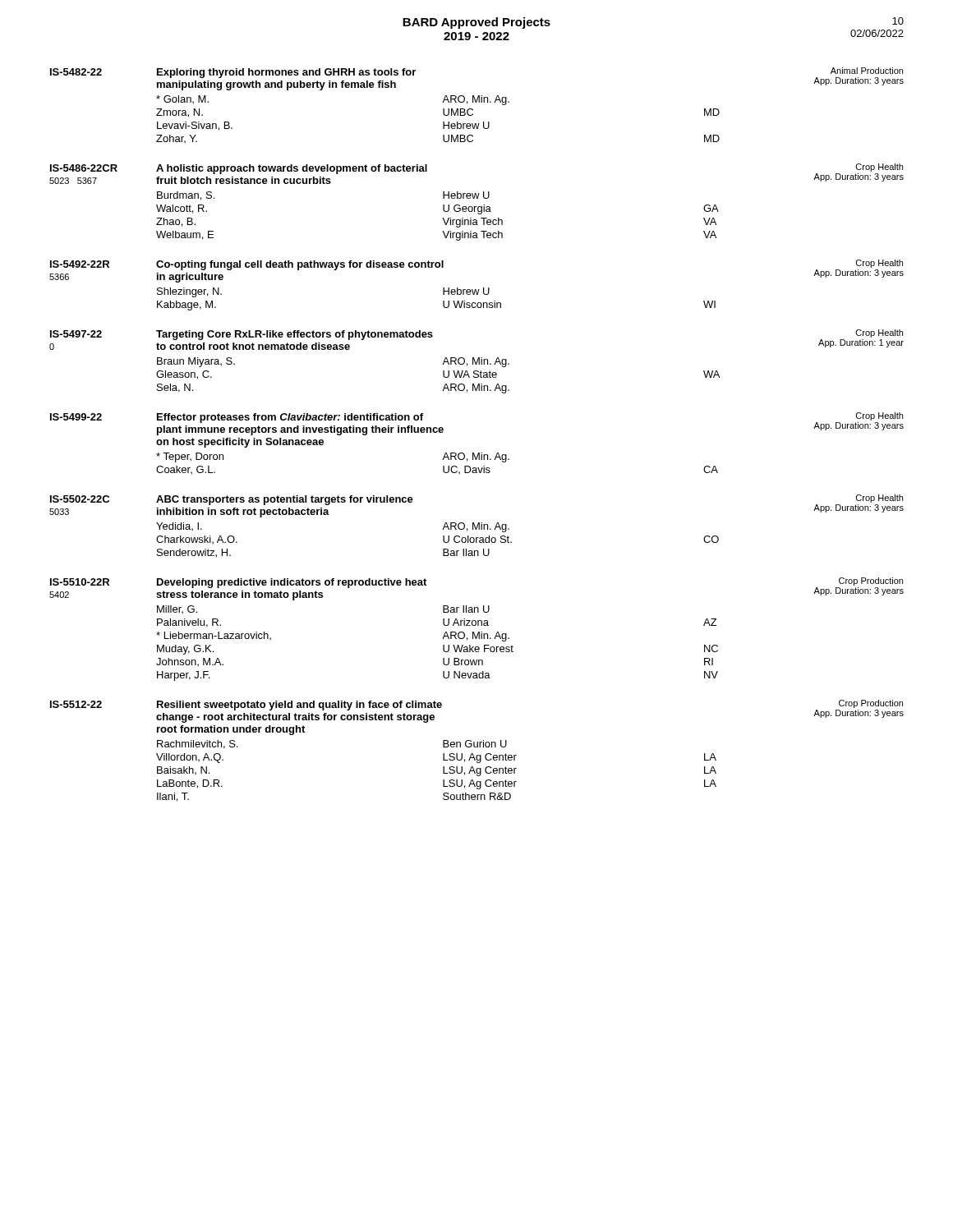Image resolution: width=953 pixels, height=1232 pixels.
Task: Point to the block beginning "IS-5486-22CR 5023 5367 A holistic"
Action: coord(476,202)
